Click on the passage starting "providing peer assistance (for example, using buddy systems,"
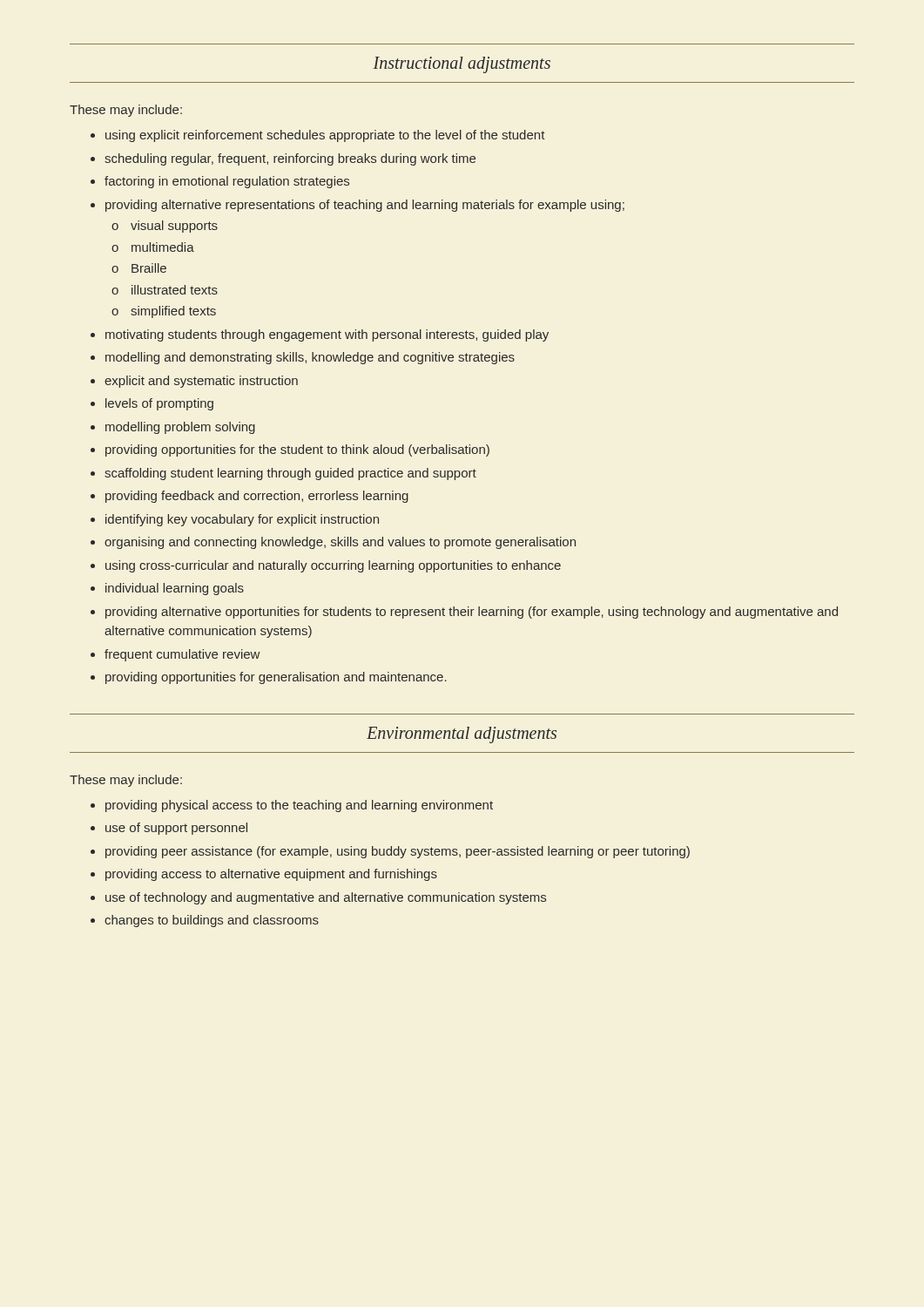The image size is (924, 1307). click(398, 850)
